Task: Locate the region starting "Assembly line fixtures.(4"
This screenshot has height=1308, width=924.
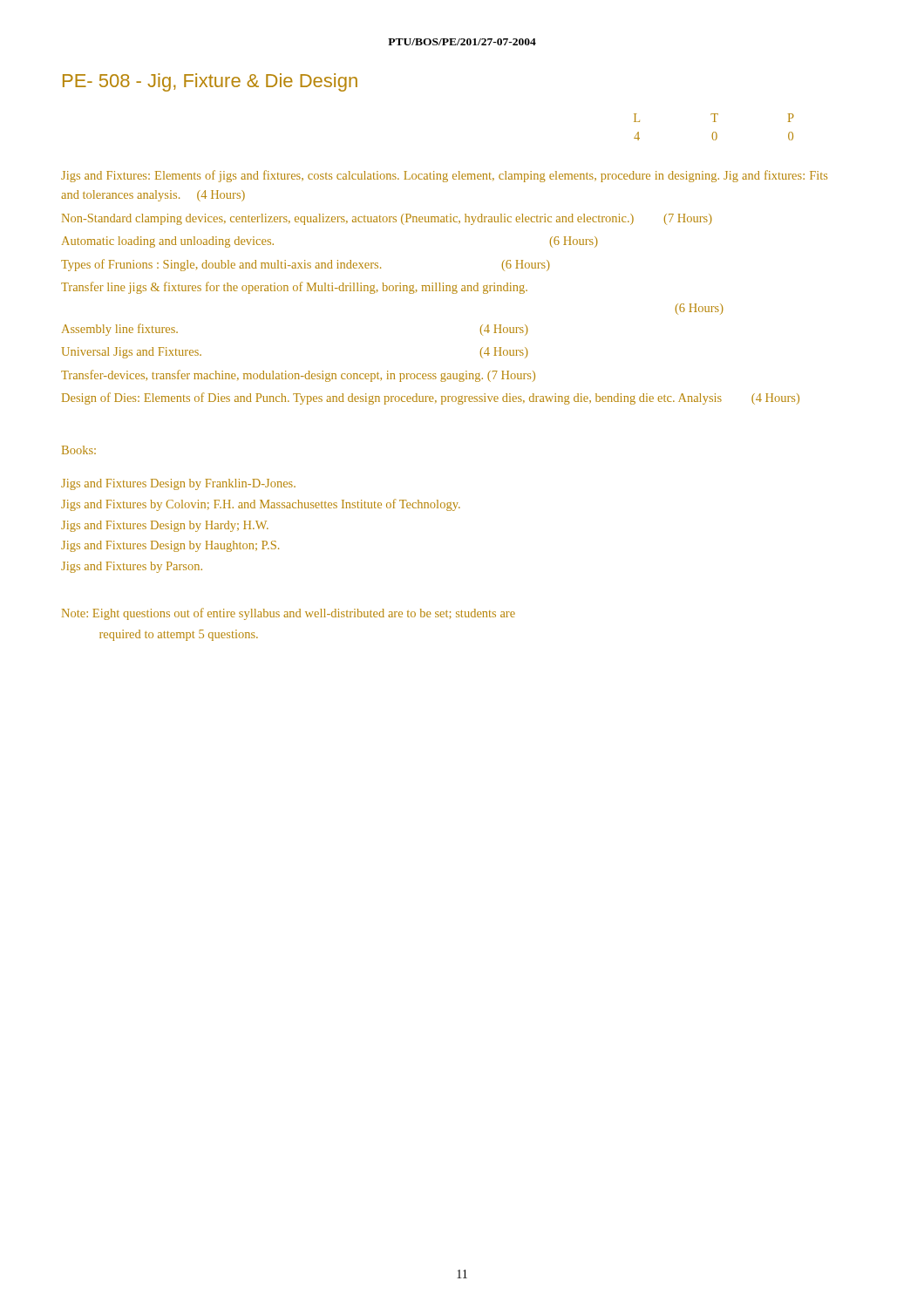Action: 120,329
